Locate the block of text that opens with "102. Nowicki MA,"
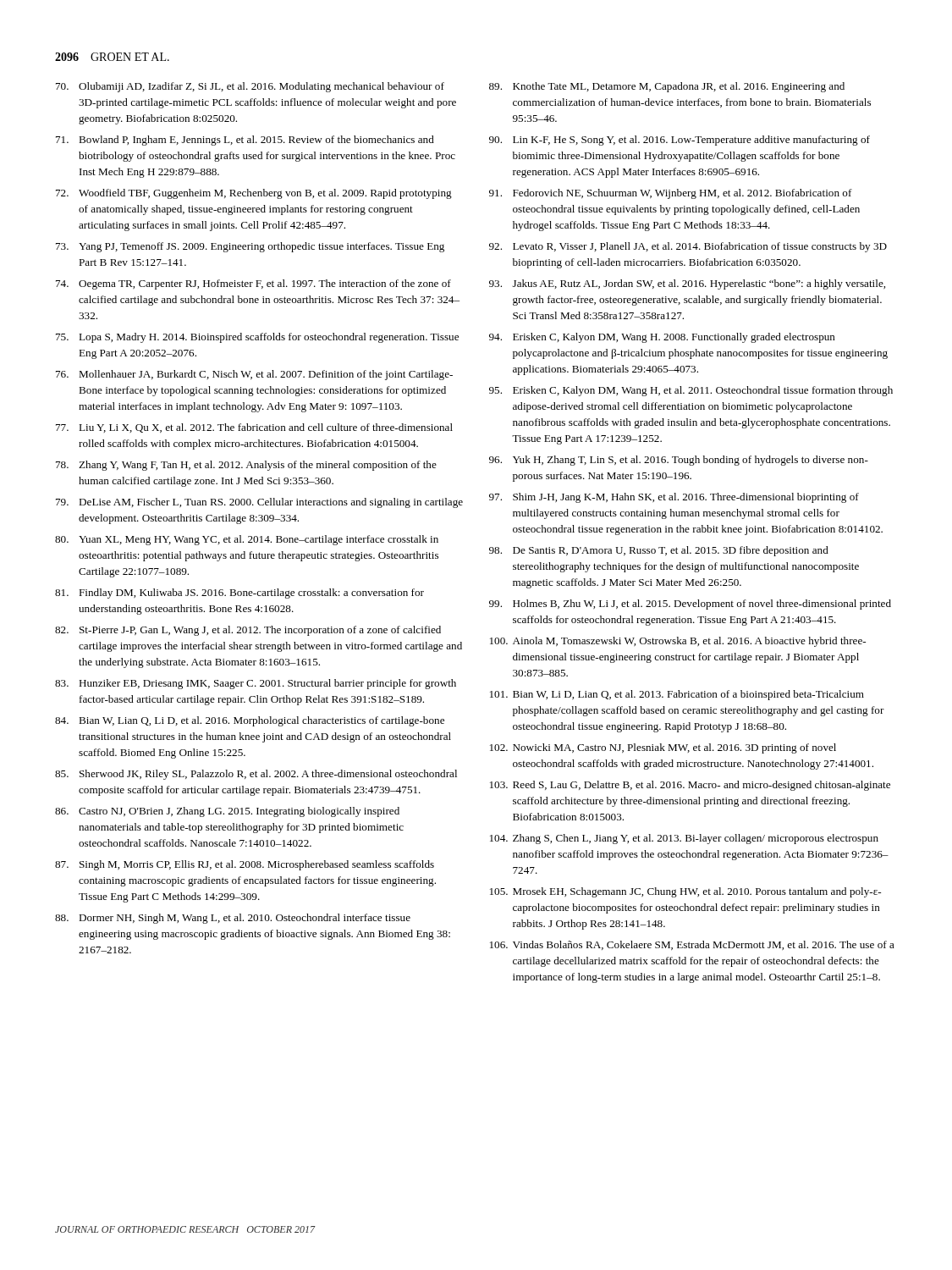 (x=693, y=755)
